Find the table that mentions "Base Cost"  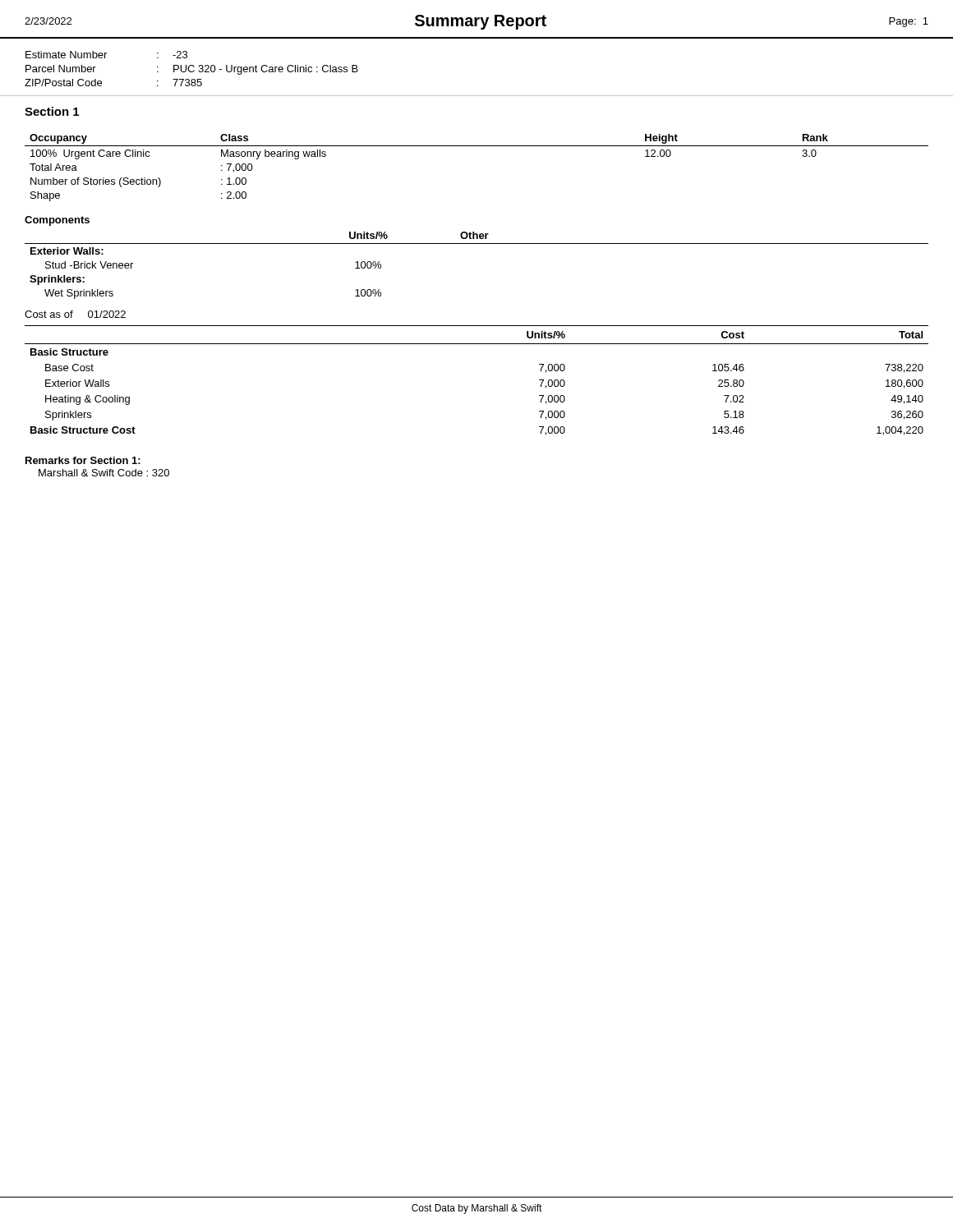(476, 381)
